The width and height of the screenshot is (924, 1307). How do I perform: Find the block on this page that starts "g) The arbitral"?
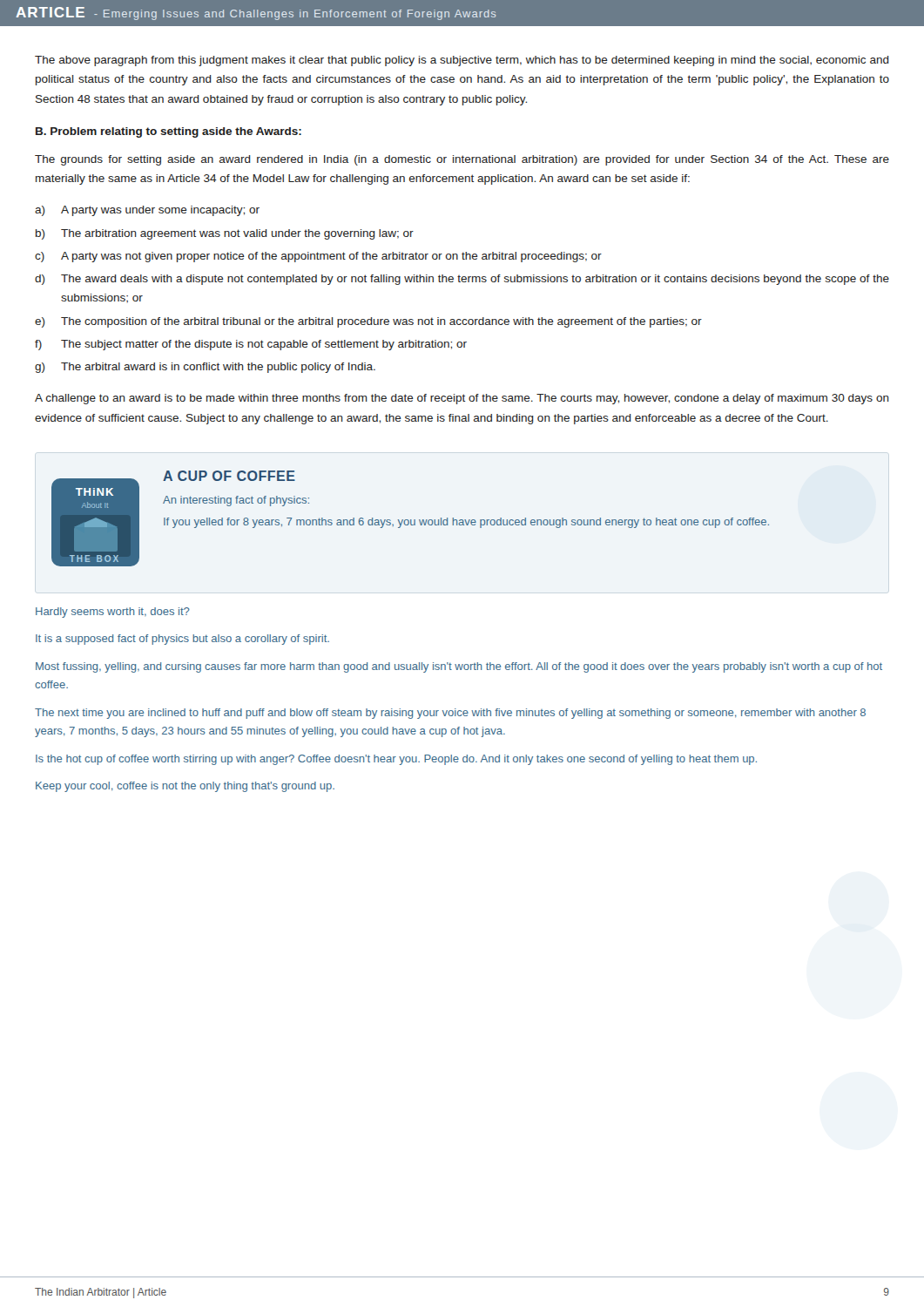point(205,368)
